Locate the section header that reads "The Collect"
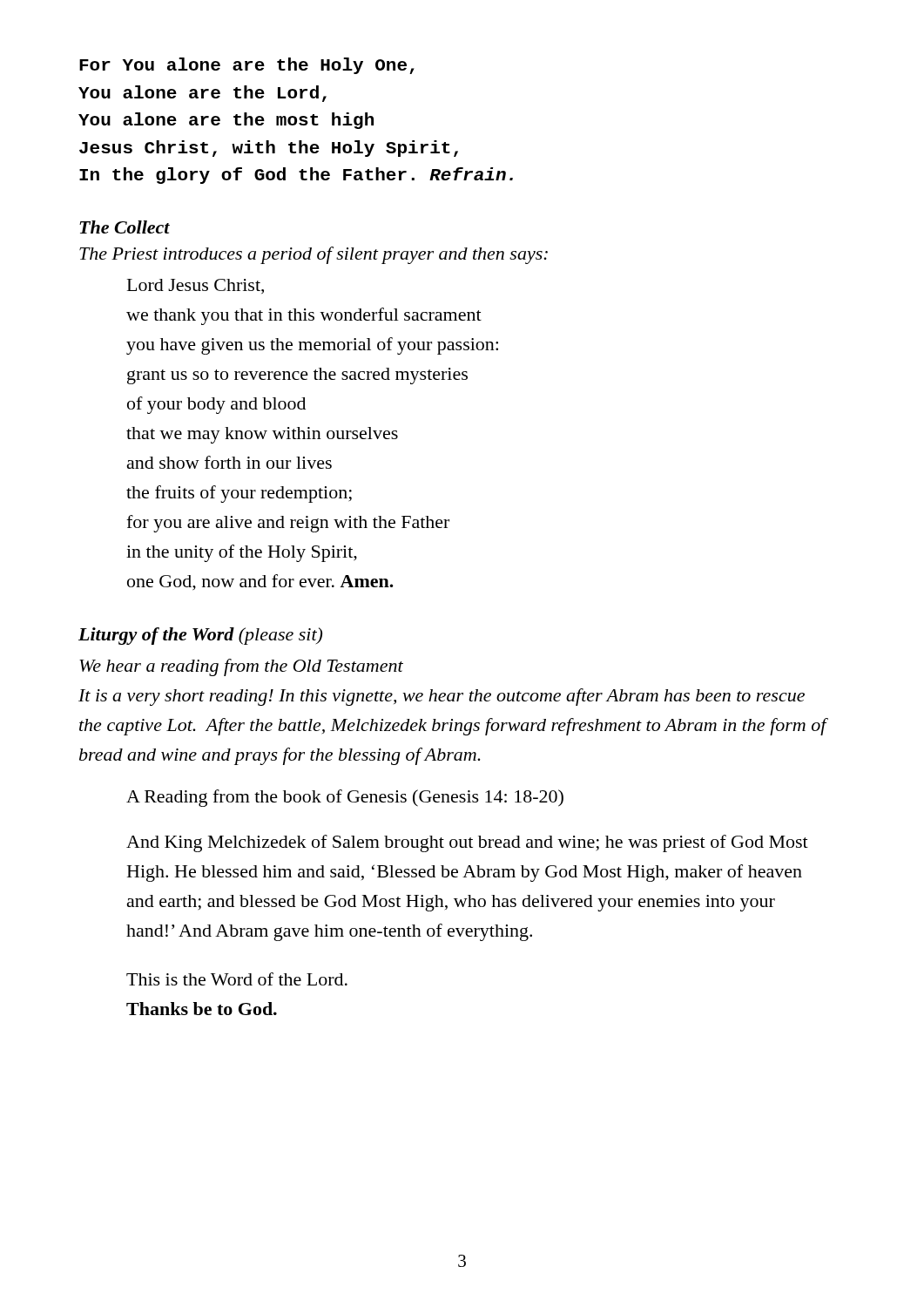 tap(124, 227)
